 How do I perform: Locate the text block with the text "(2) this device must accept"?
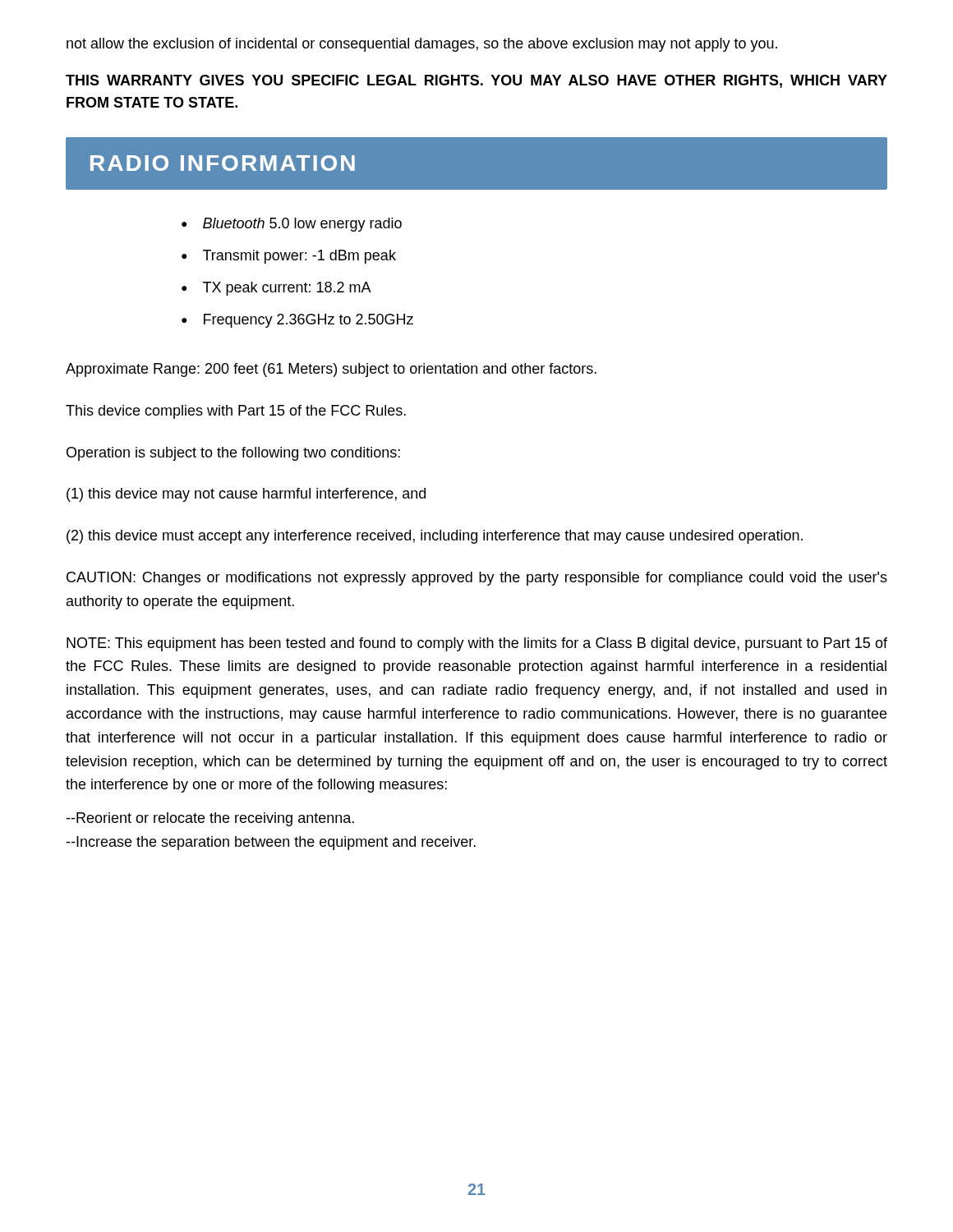[x=435, y=536]
